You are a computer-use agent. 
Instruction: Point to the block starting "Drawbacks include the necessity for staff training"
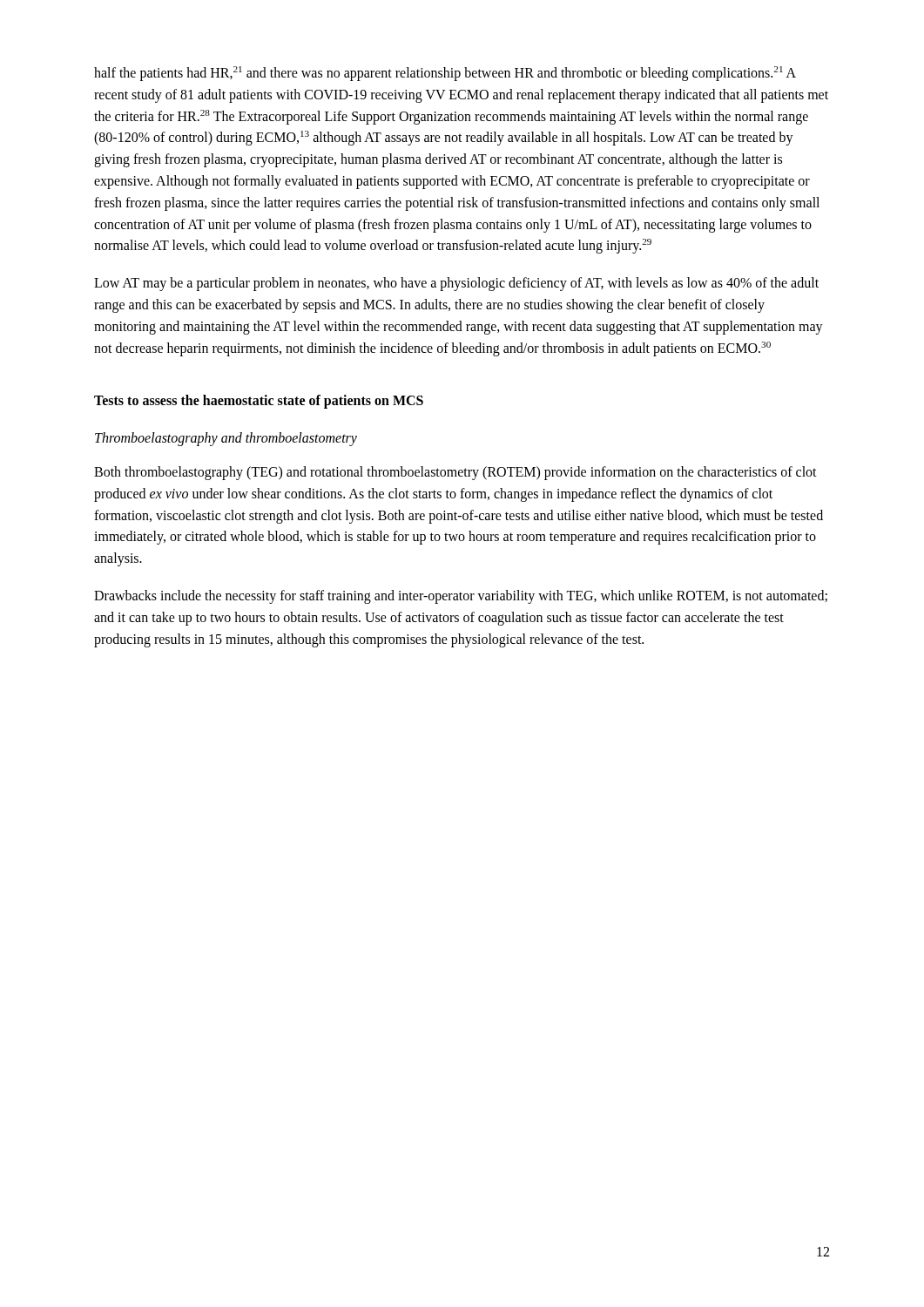(x=462, y=618)
